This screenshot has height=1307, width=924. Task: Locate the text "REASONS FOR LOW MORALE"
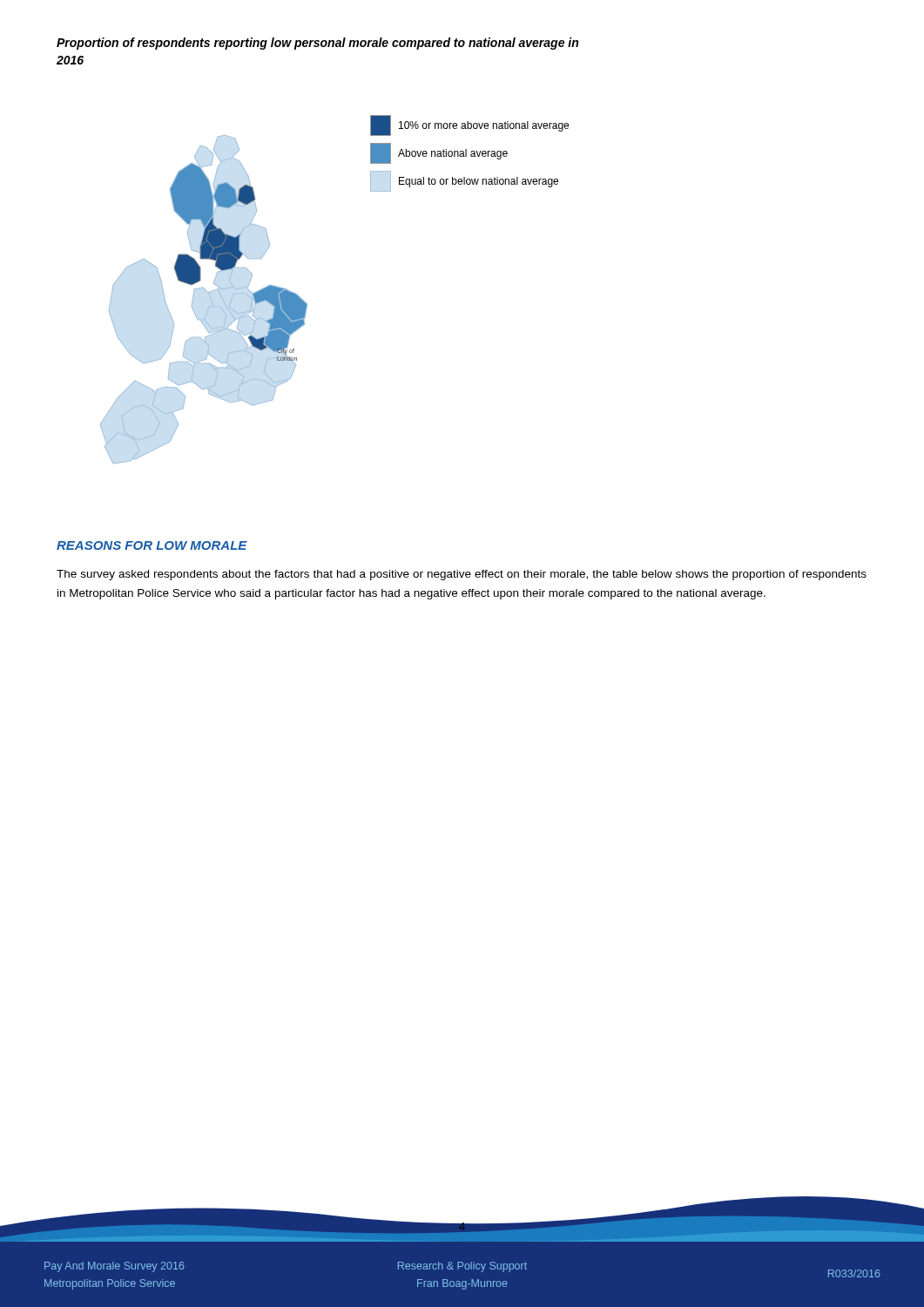[152, 545]
